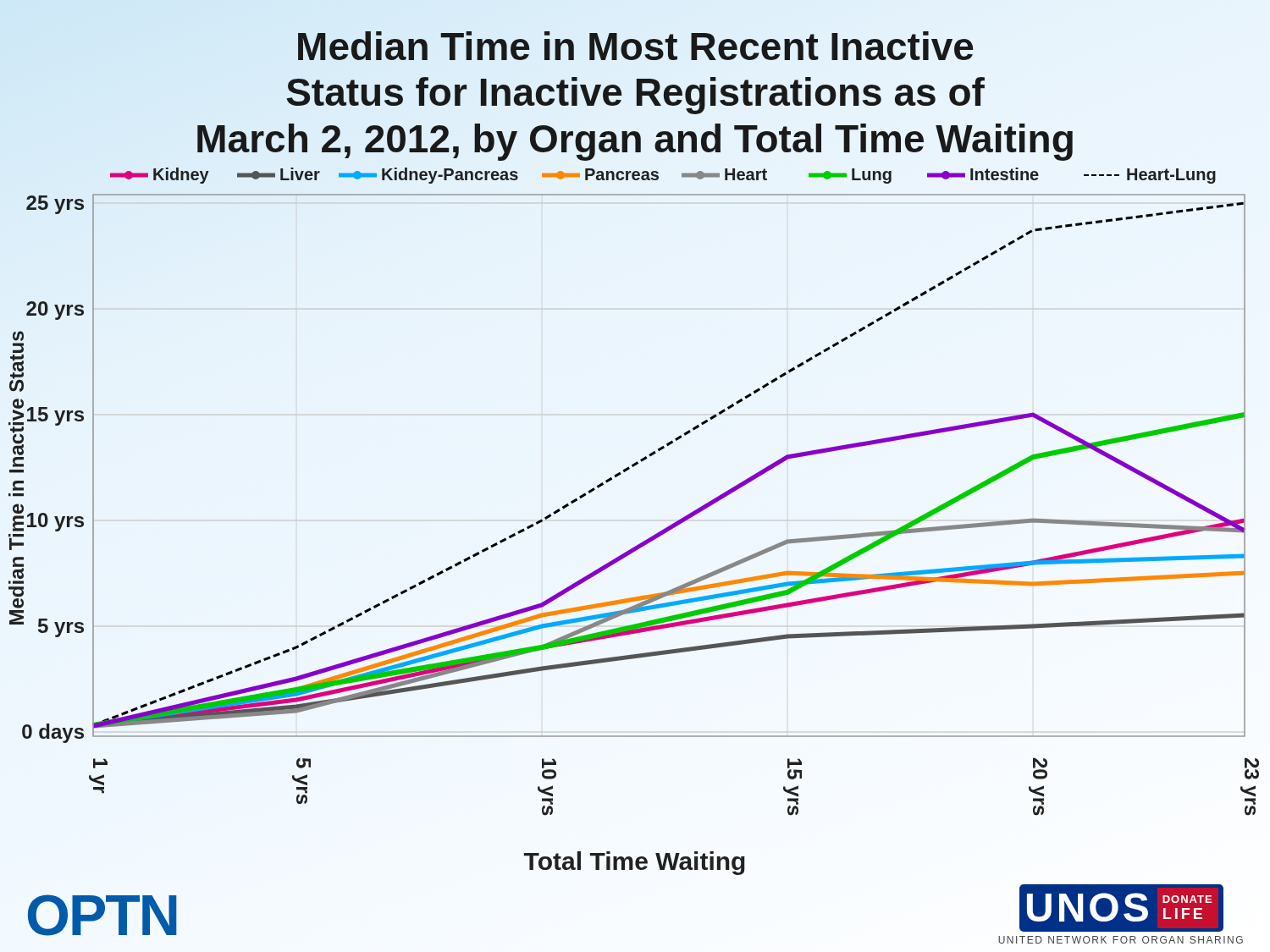The width and height of the screenshot is (1270, 952).
Task: Find the element starting "Median Time in Most Recent InactiveStatus for"
Action: click(635, 93)
